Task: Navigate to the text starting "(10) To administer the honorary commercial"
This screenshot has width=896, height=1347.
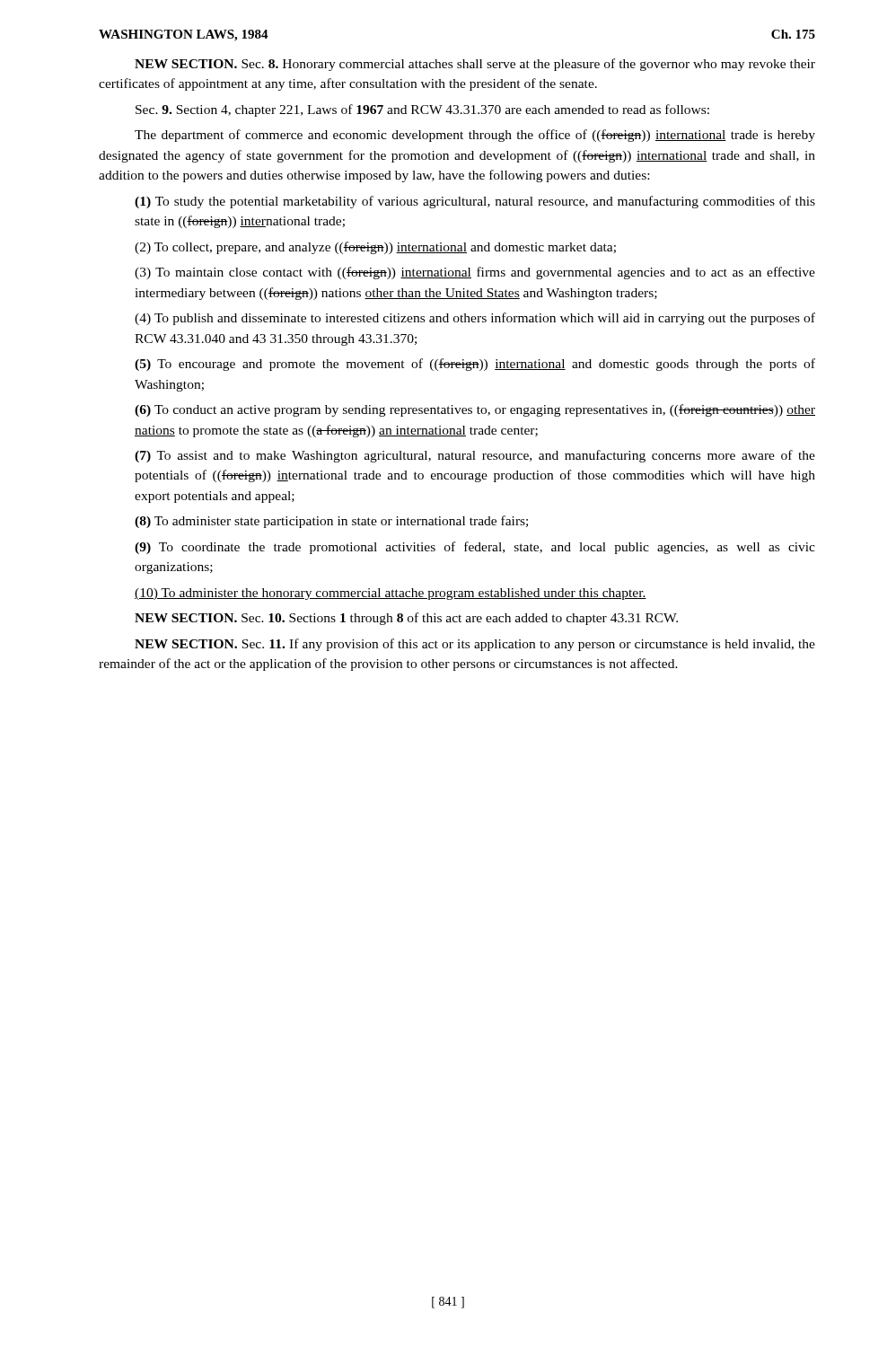Action: (x=475, y=593)
